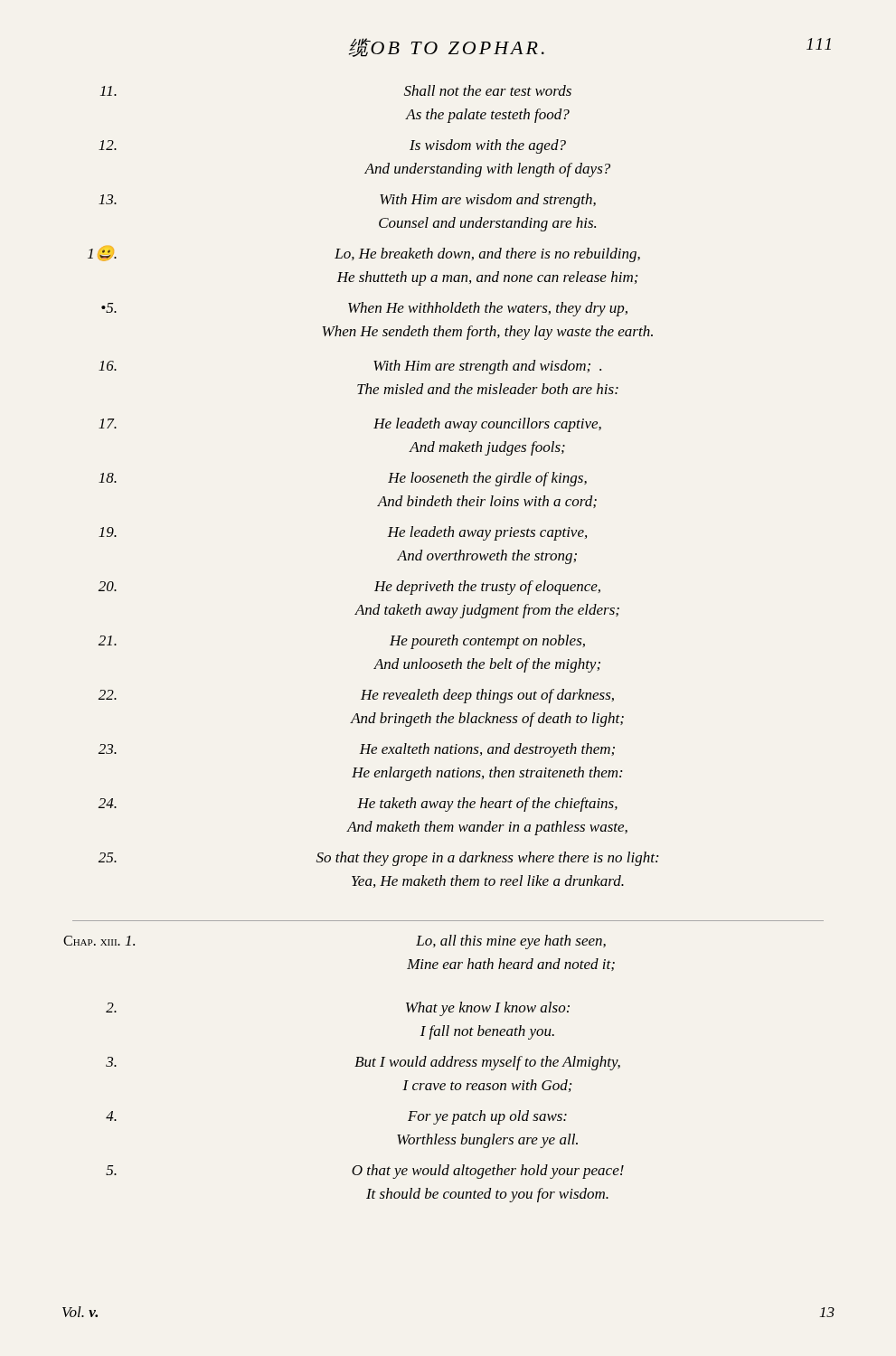Locate the region starting "17. He leadeth away"

[448, 436]
